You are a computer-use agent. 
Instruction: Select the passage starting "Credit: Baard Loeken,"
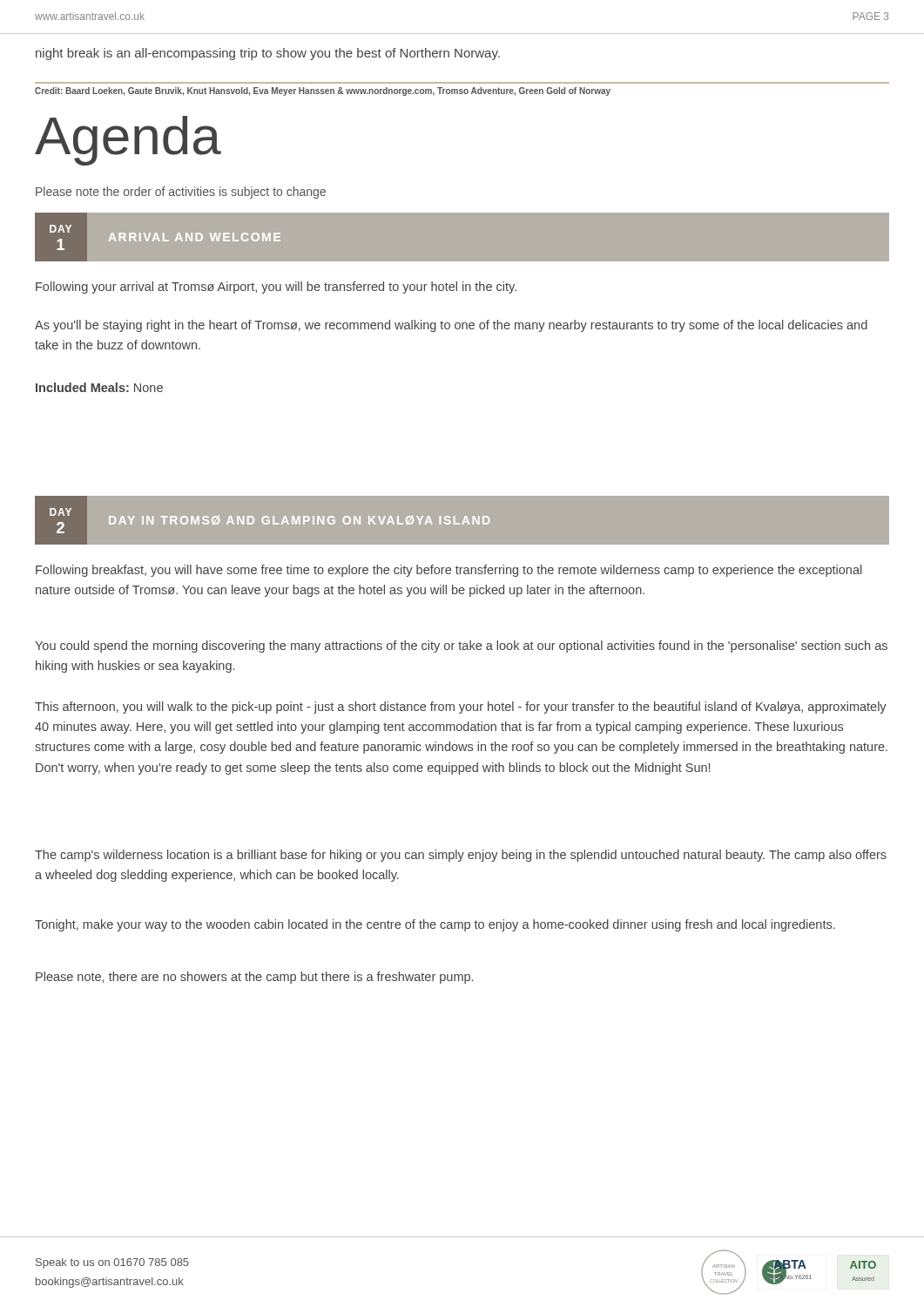(323, 91)
